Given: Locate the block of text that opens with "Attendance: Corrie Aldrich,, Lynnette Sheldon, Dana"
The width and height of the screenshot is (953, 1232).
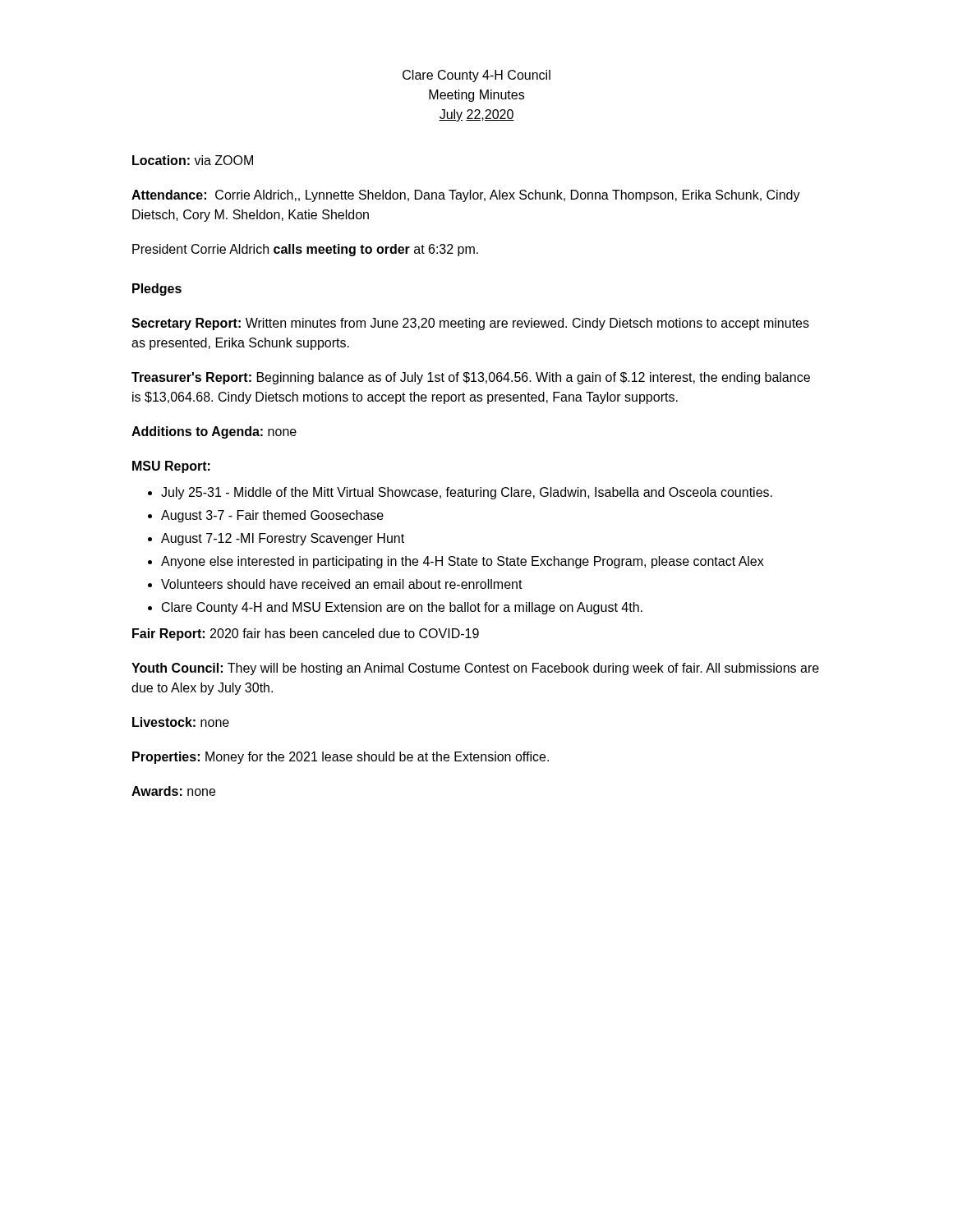Looking at the screenshot, I should point(466,205).
